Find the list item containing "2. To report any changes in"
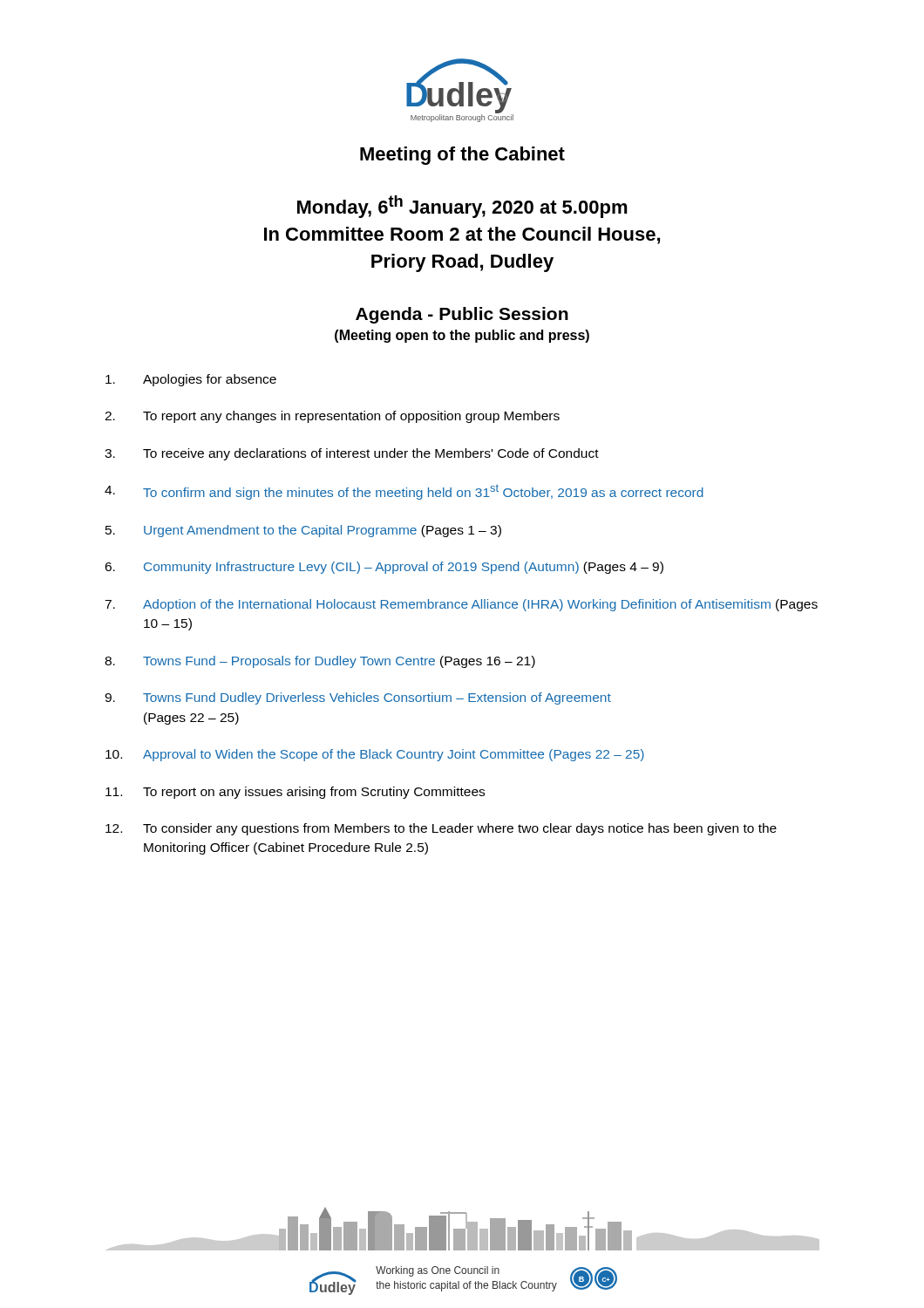Viewport: 924px width, 1308px height. [462, 416]
